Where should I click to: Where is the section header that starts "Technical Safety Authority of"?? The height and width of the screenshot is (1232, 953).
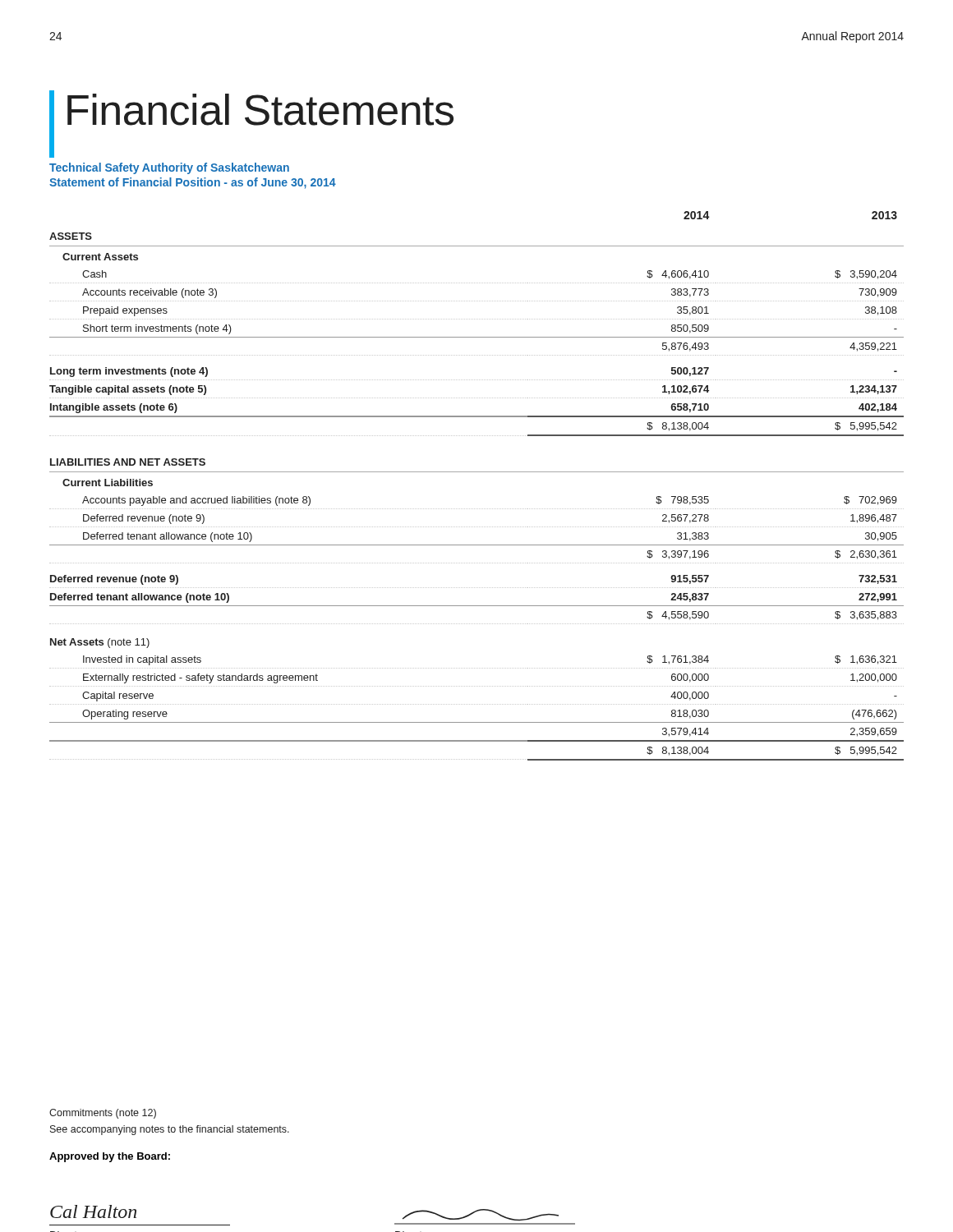(x=192, y=175)
